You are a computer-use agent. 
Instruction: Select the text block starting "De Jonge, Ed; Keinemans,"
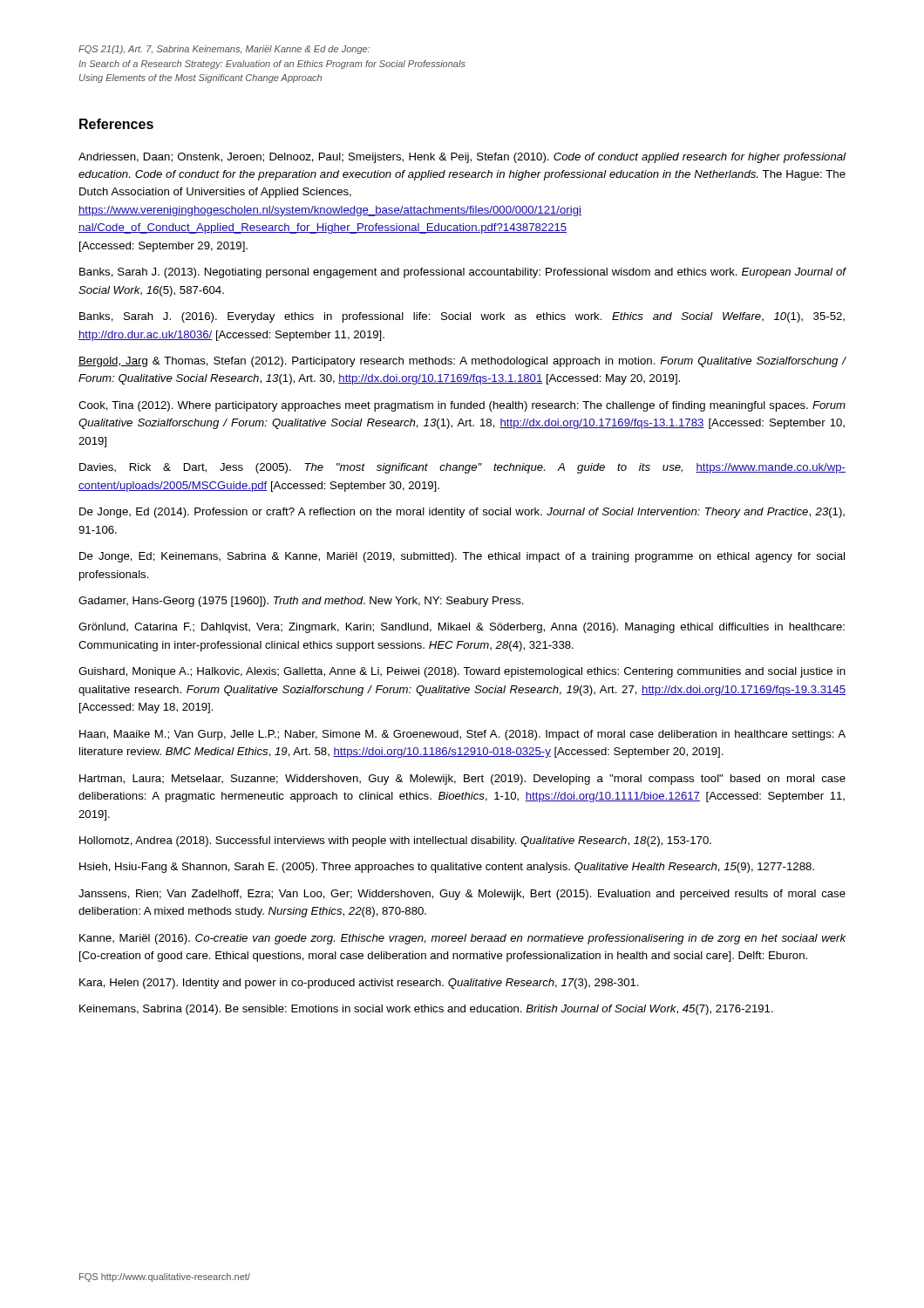462,565
